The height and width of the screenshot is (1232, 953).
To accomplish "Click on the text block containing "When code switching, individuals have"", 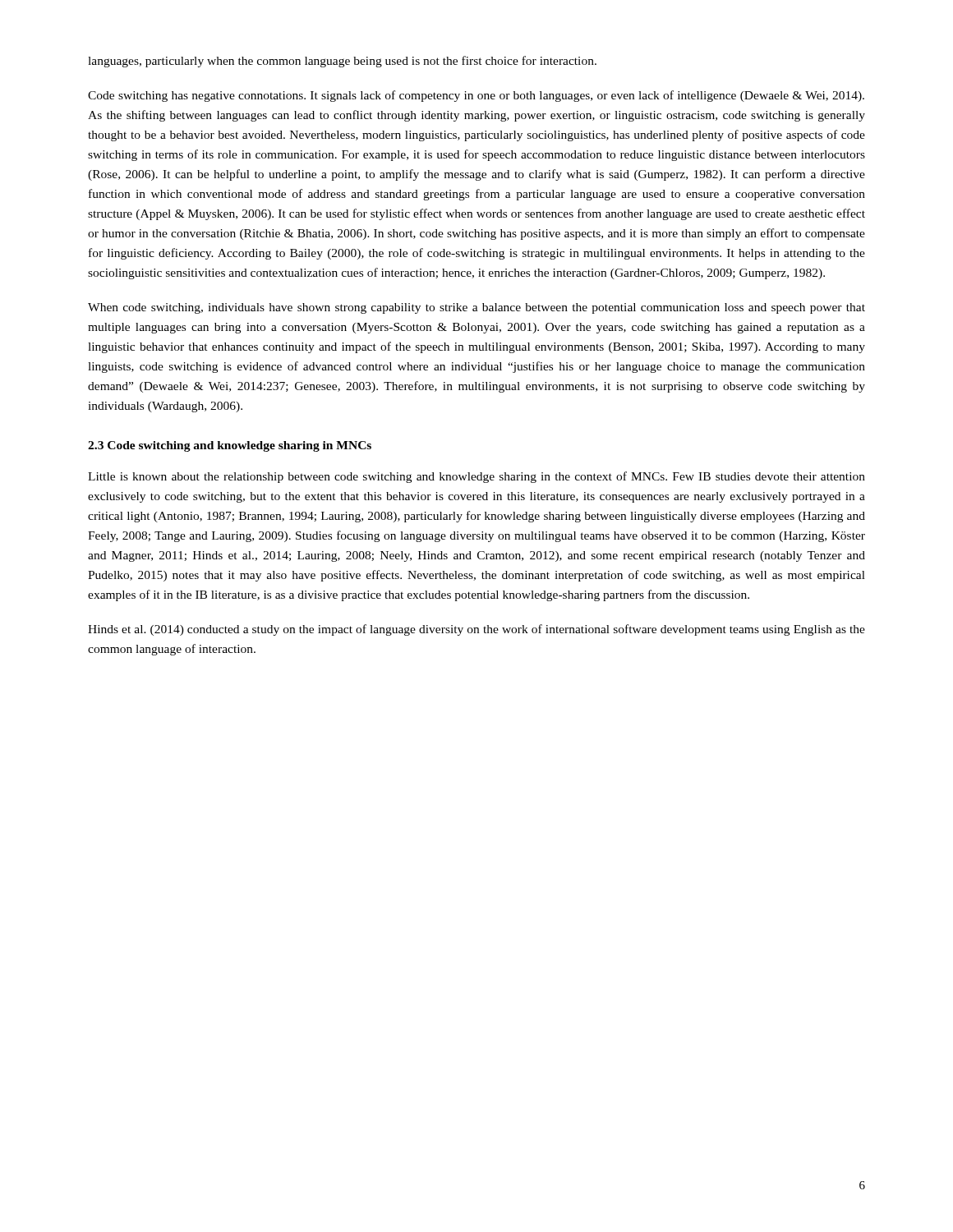I will 476,357.
